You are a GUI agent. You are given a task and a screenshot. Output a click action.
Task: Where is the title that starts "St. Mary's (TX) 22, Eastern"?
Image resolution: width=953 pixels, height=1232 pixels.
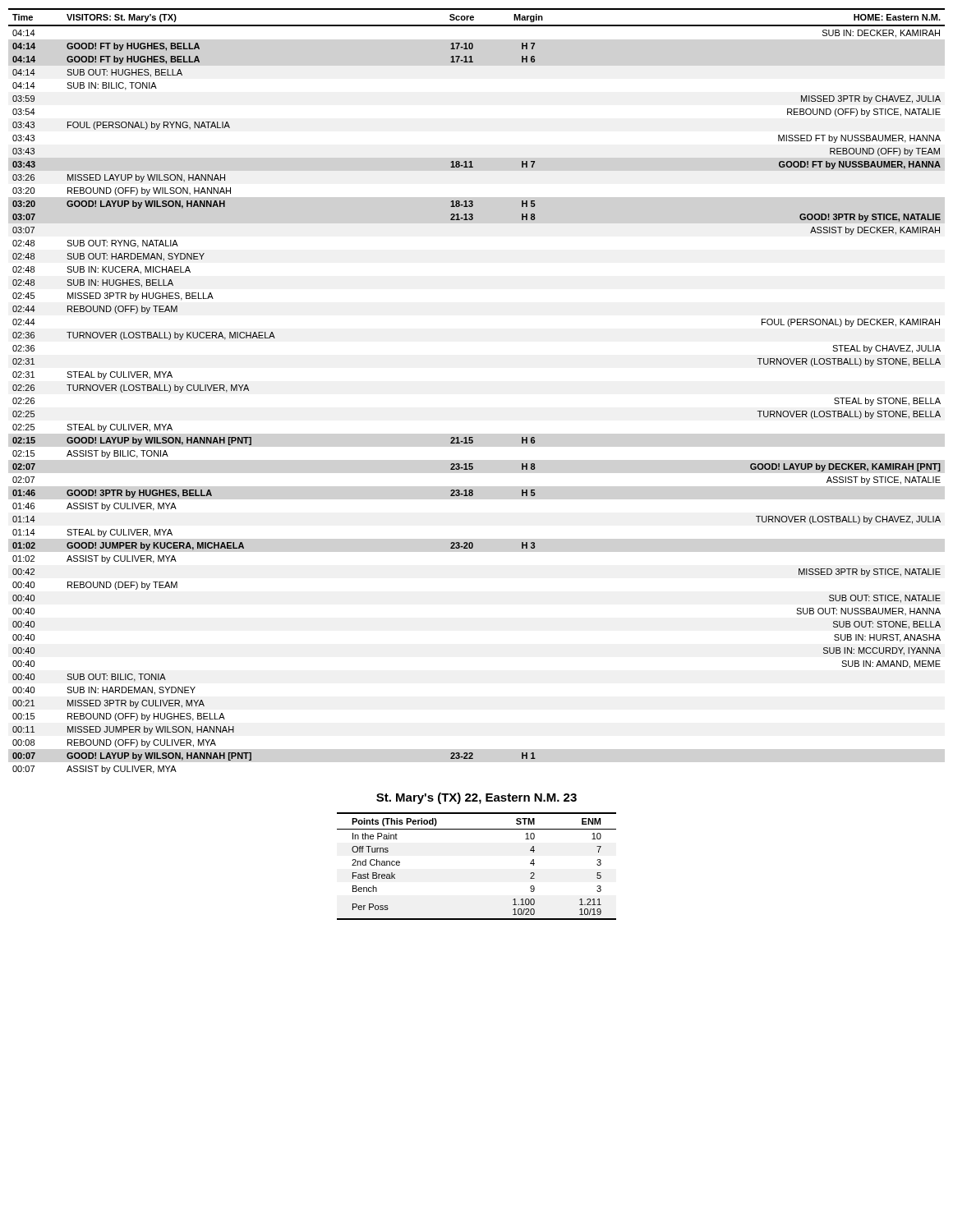pos(476,797)
